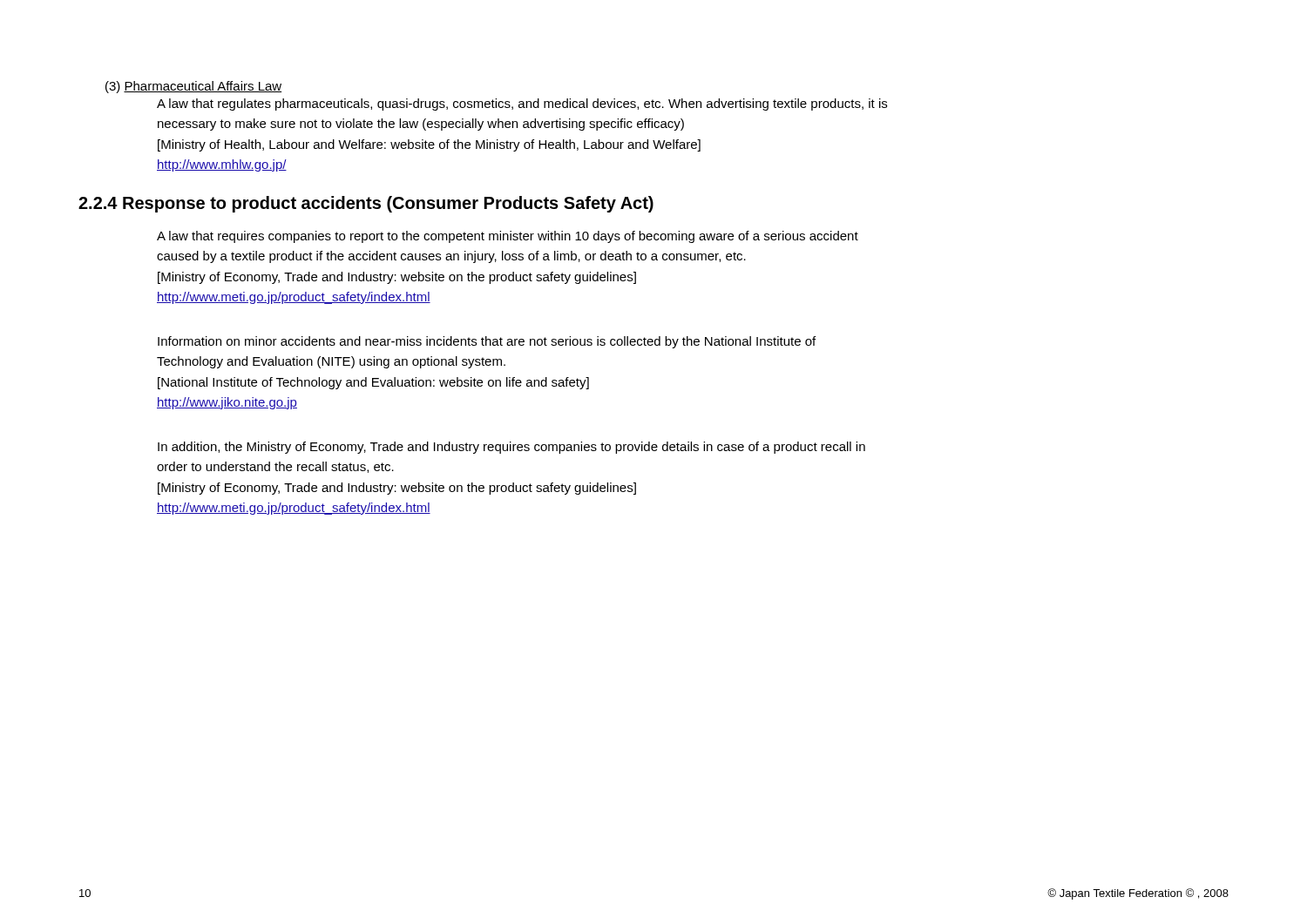Locate the text block that reads "Information on minor"
Viewport: 1307px width, 924px height.
[x=486, y=371]
